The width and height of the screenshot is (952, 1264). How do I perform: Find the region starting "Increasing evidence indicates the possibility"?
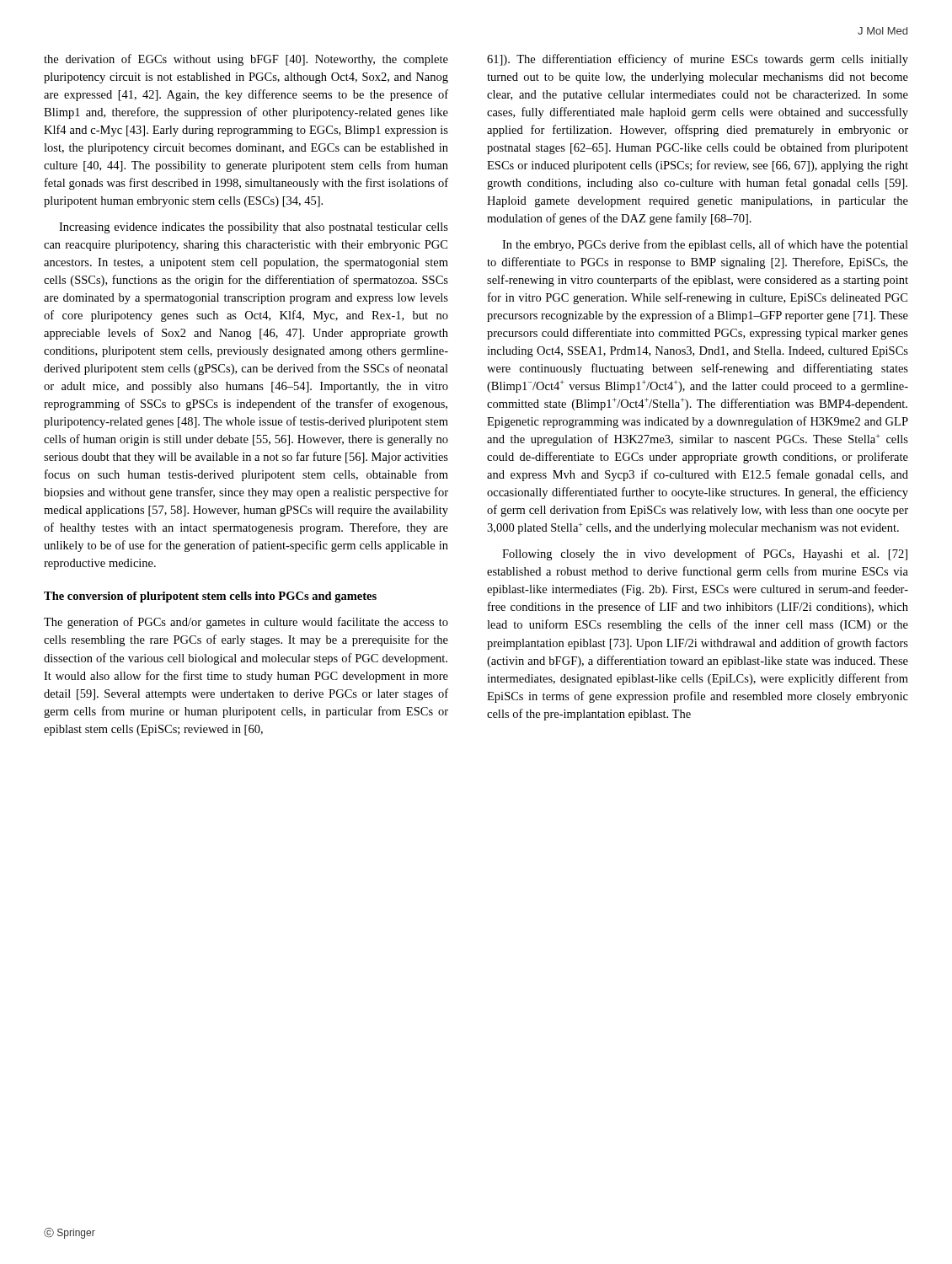(x=246, y=396)
